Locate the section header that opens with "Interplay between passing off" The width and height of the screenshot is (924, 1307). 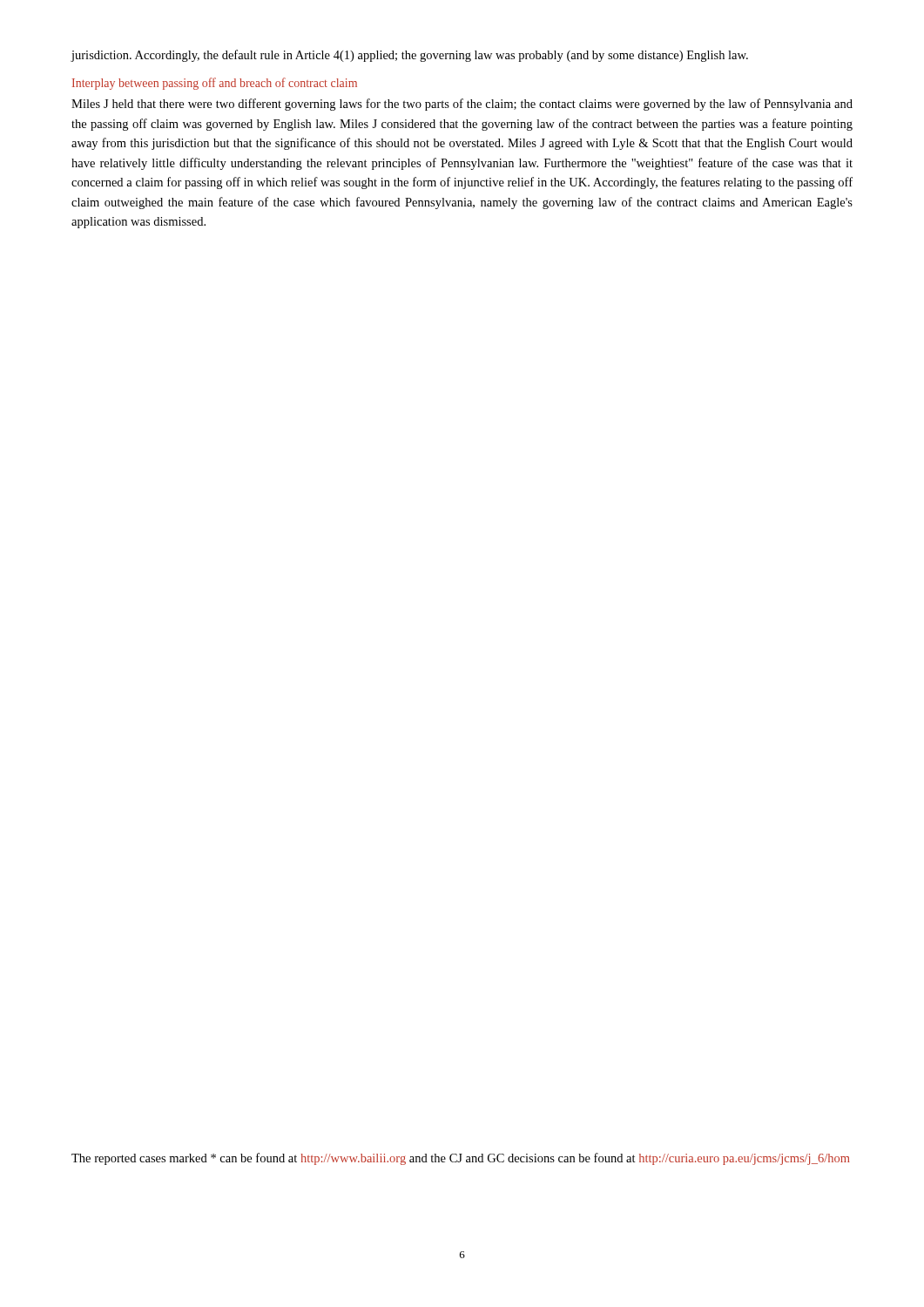tap(215, 84)
